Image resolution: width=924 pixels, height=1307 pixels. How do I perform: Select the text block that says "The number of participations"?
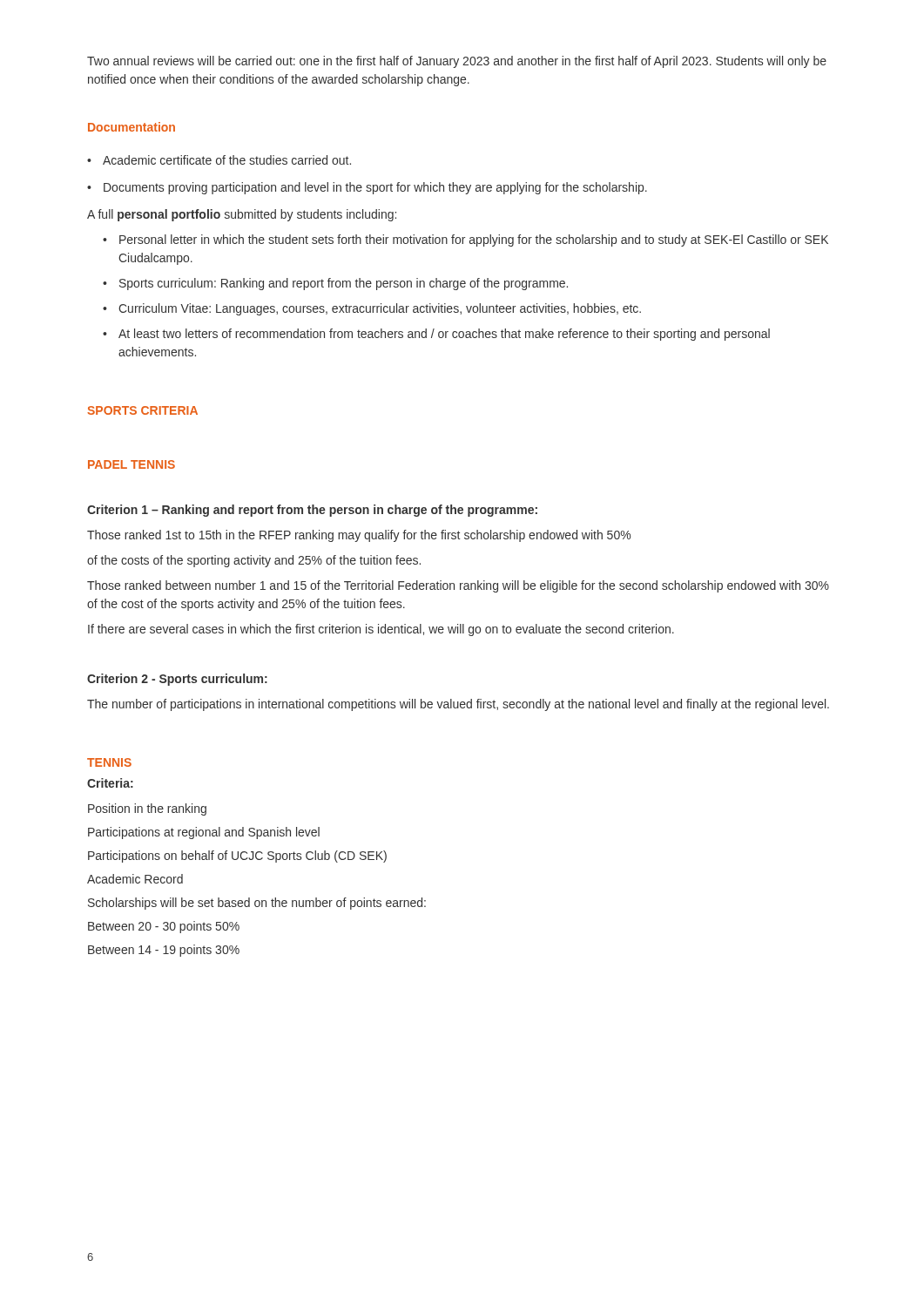462,704
